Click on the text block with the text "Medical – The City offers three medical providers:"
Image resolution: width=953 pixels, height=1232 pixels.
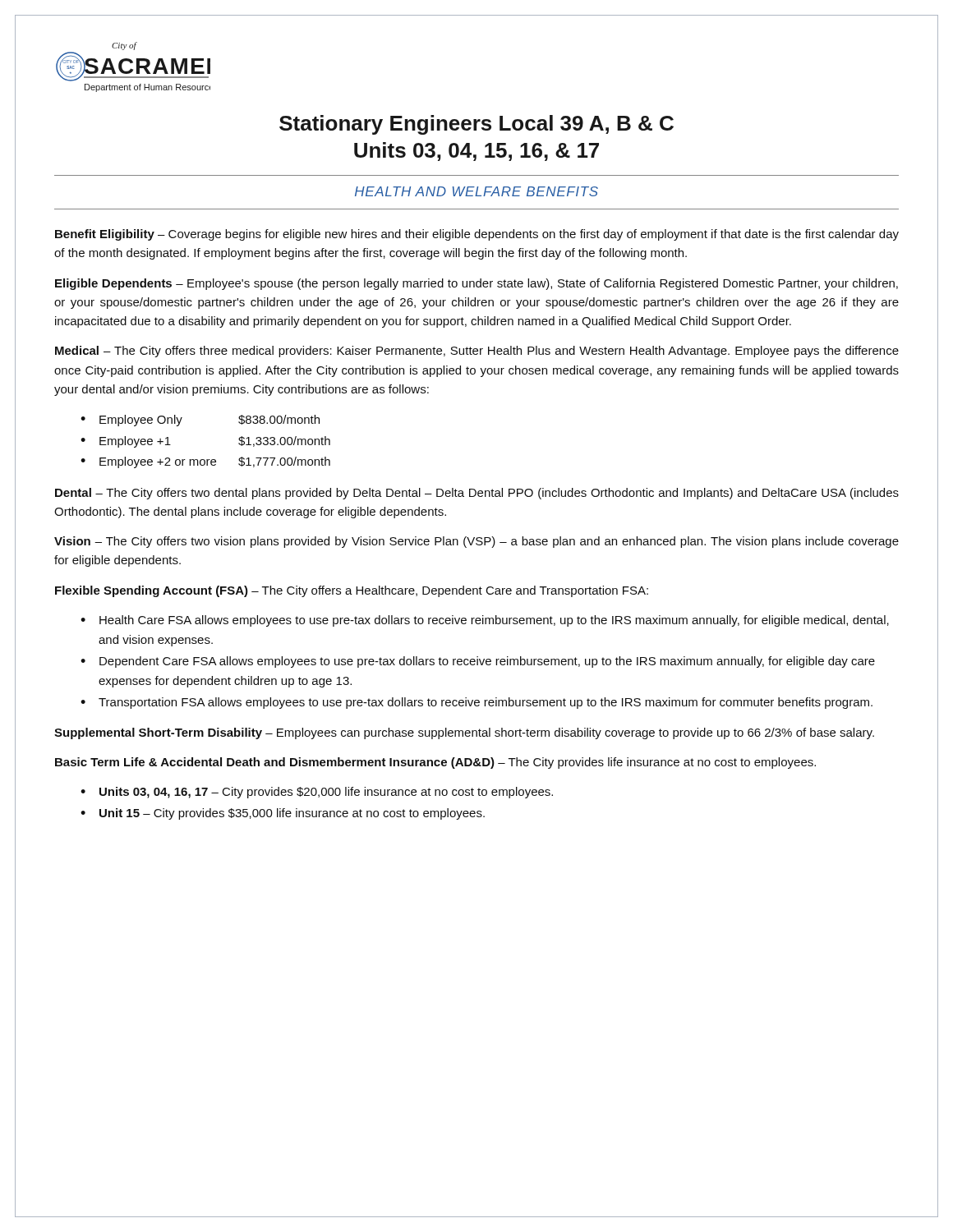[476, 370]
